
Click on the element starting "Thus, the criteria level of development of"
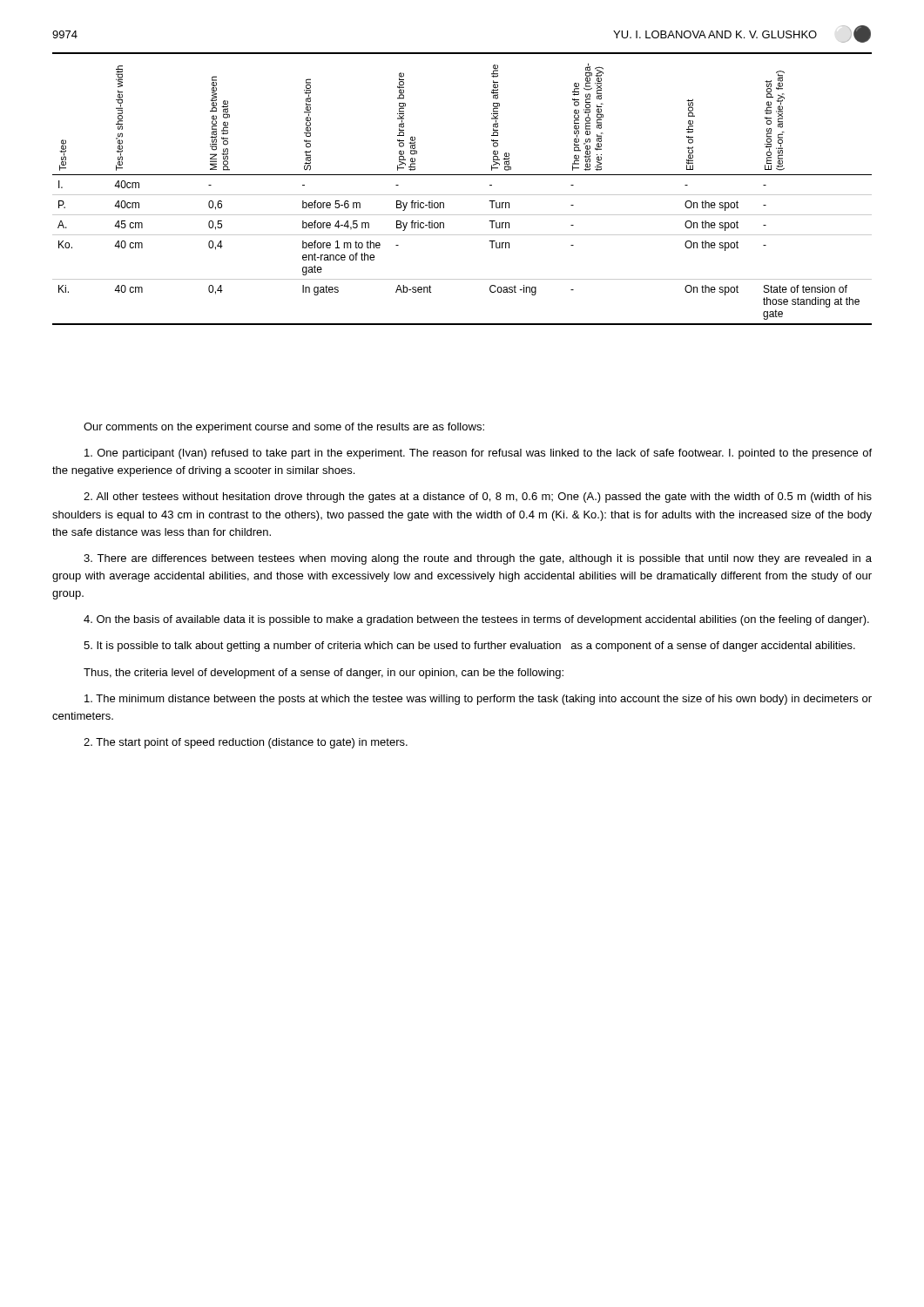(324, 672)
